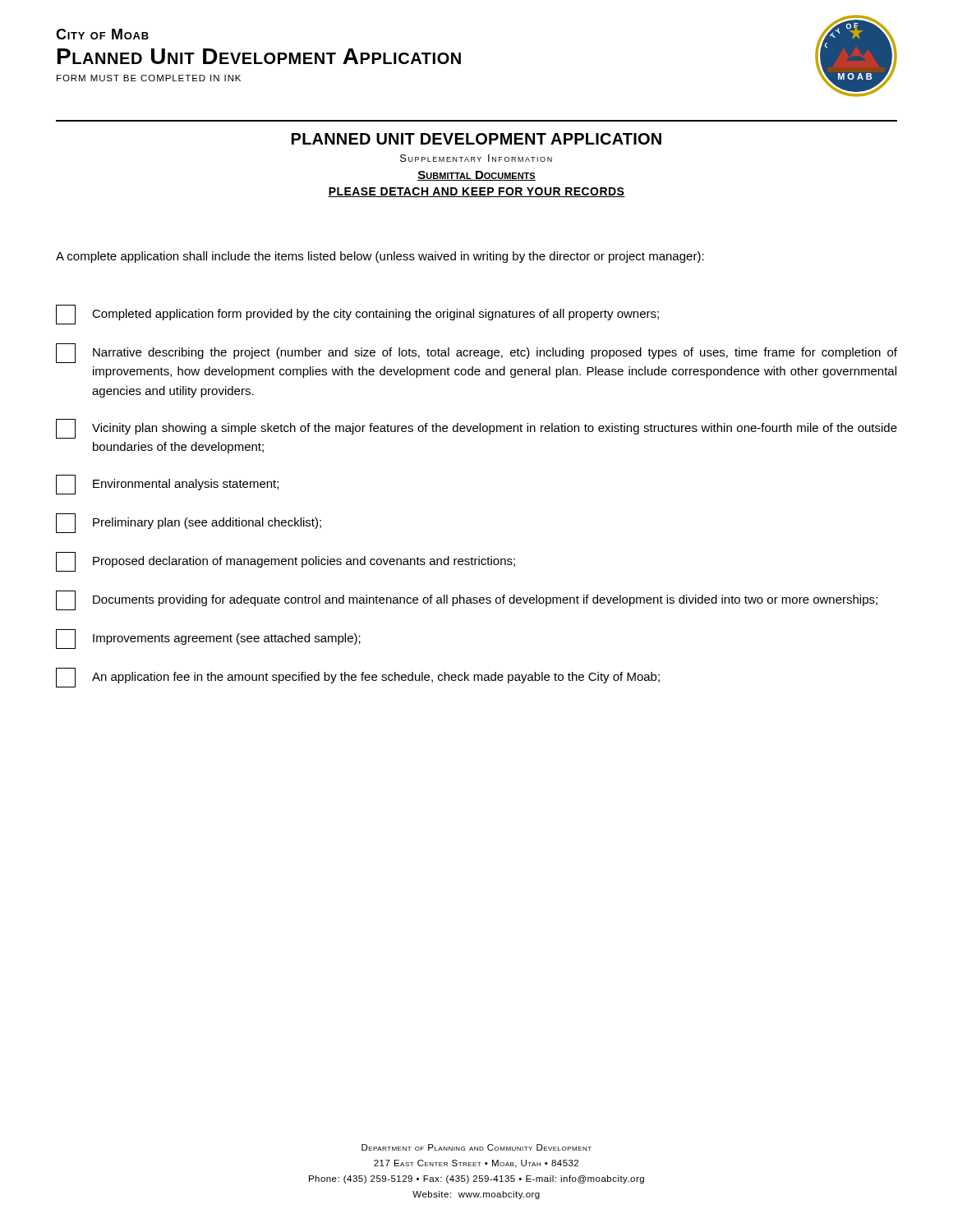Image resolution: width=953 pixels, height=1232 pixels.
Task: Point to the block beginning "Vicinity plan showing a simple"
Action: point(476,437)
